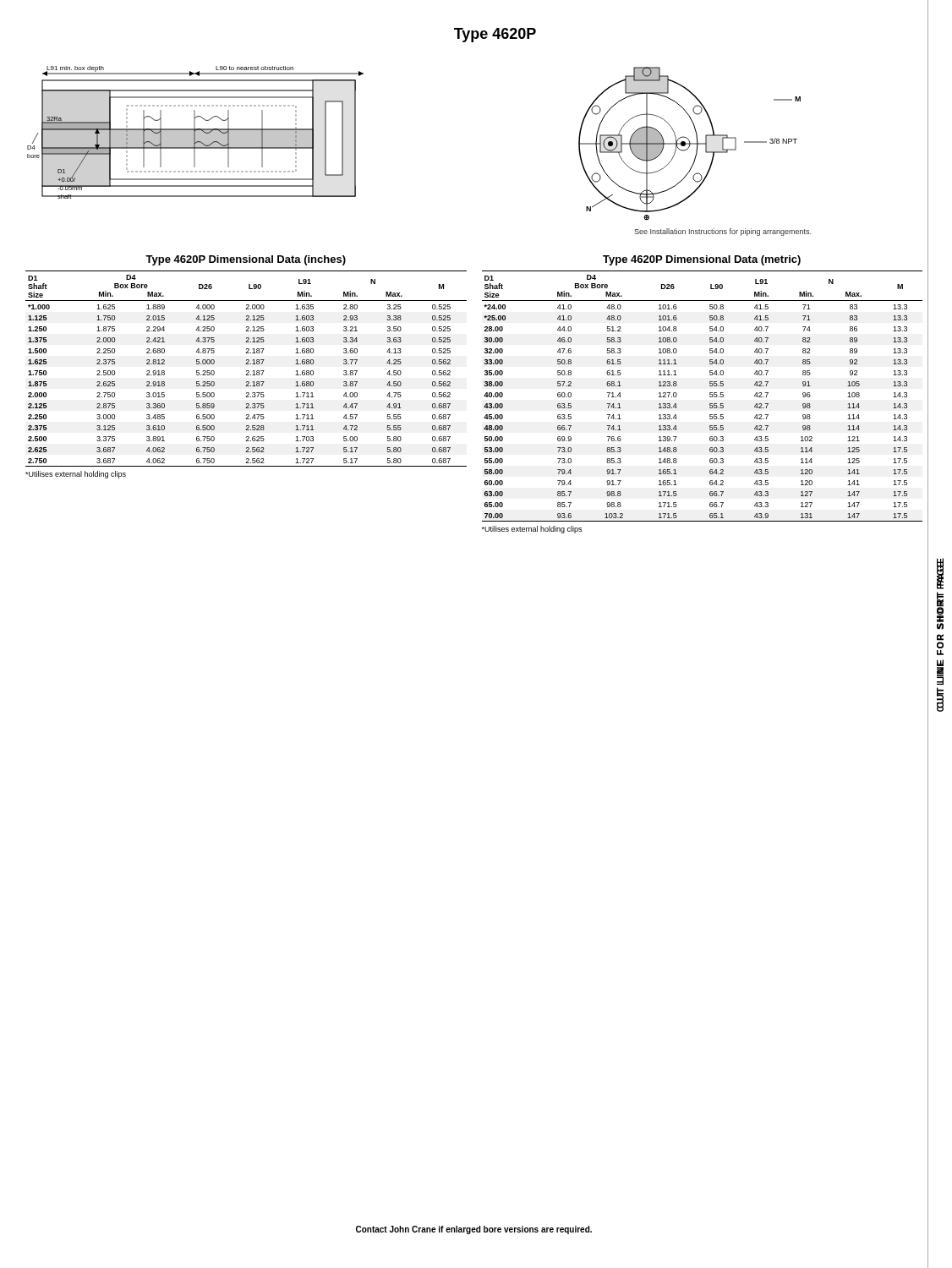Image resolution: width=952 pixels, height=1268 pixels.
Task: Locate the block starting "See Installation Instructions for"
Action: click(x=723, y=232)
